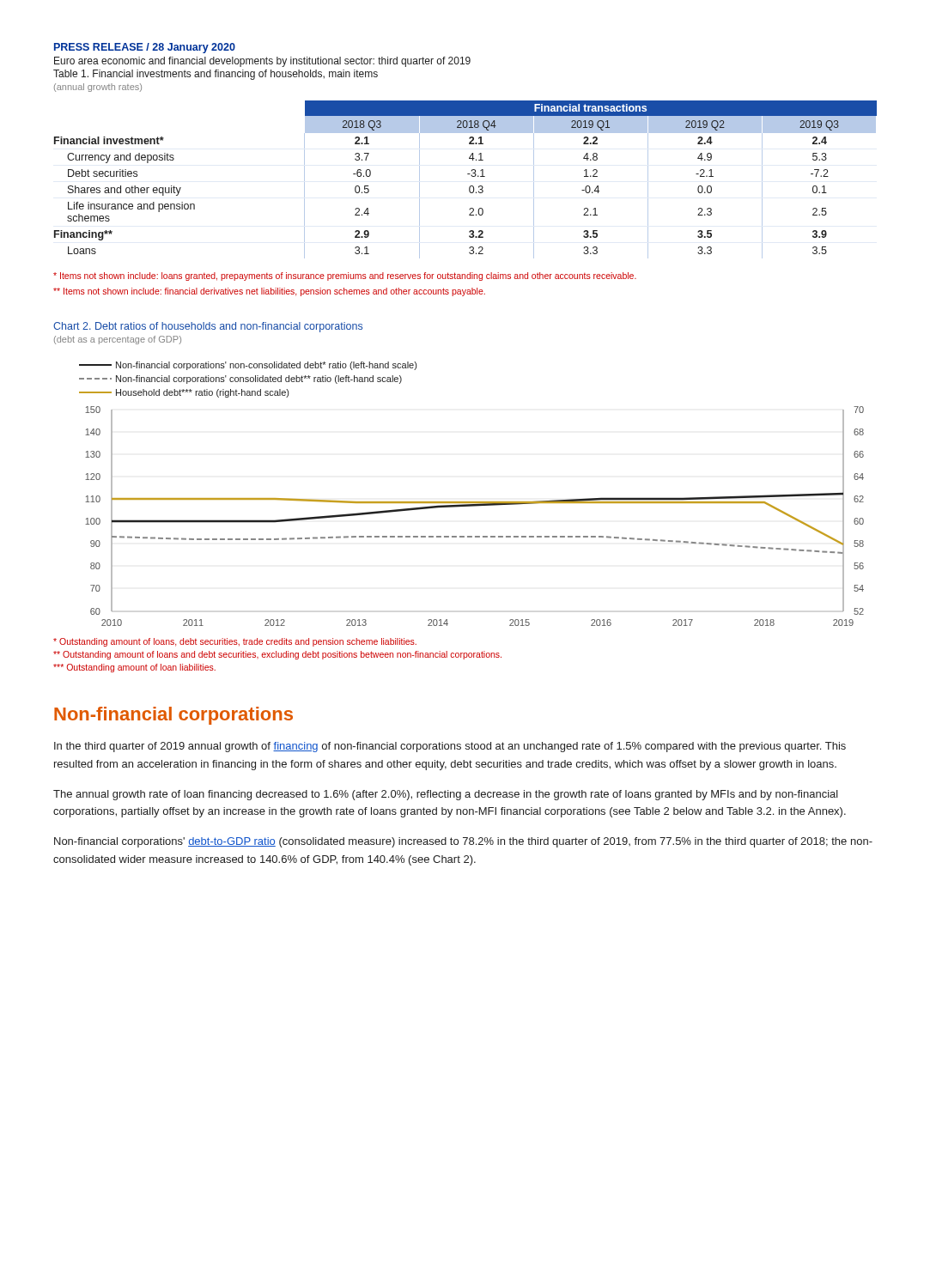Locate the block of text that opens with "Outstanding amount of loans and debt securities, excluding"

click(278, 654)
